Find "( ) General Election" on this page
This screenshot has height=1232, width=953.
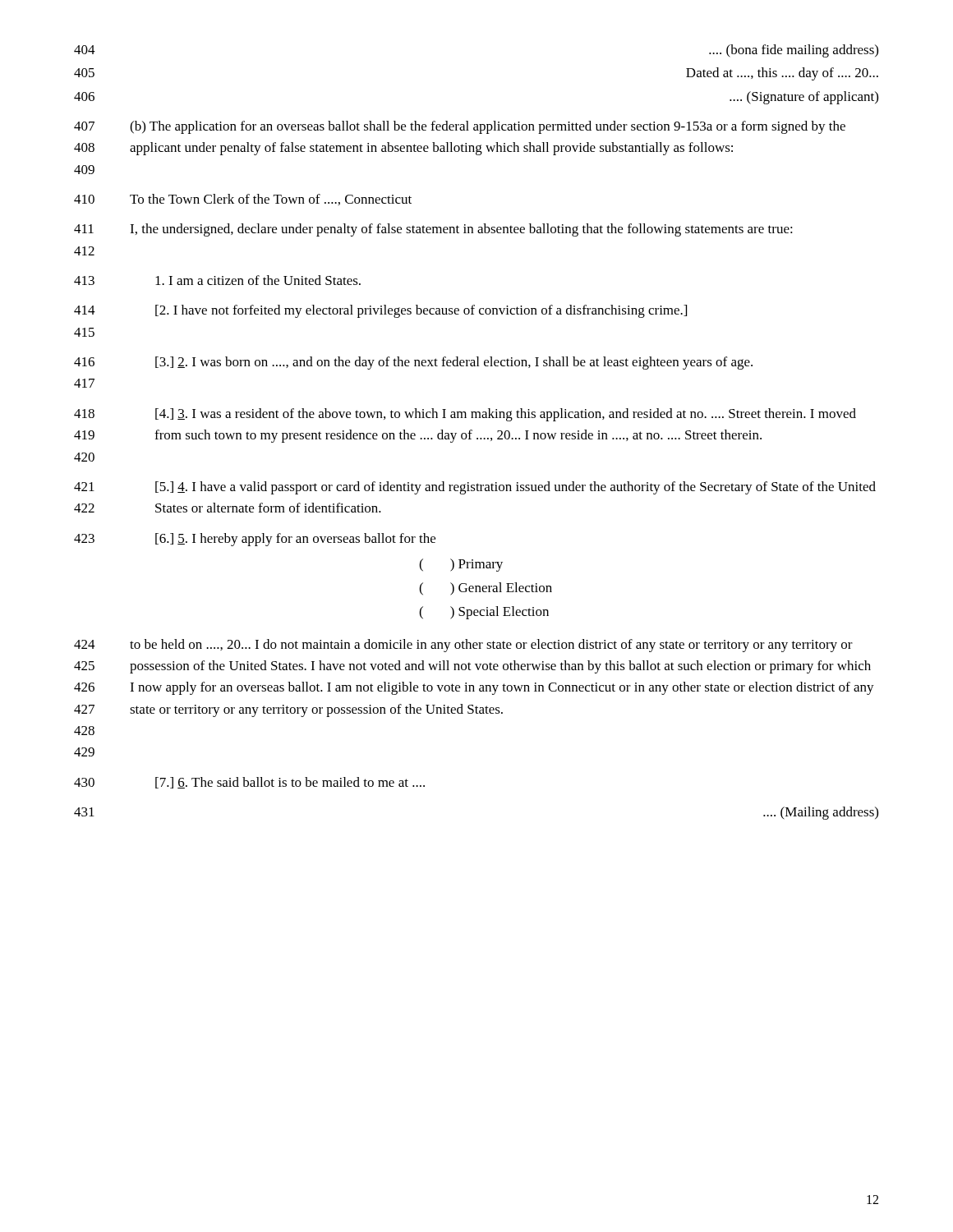click(x=486, y=588)
